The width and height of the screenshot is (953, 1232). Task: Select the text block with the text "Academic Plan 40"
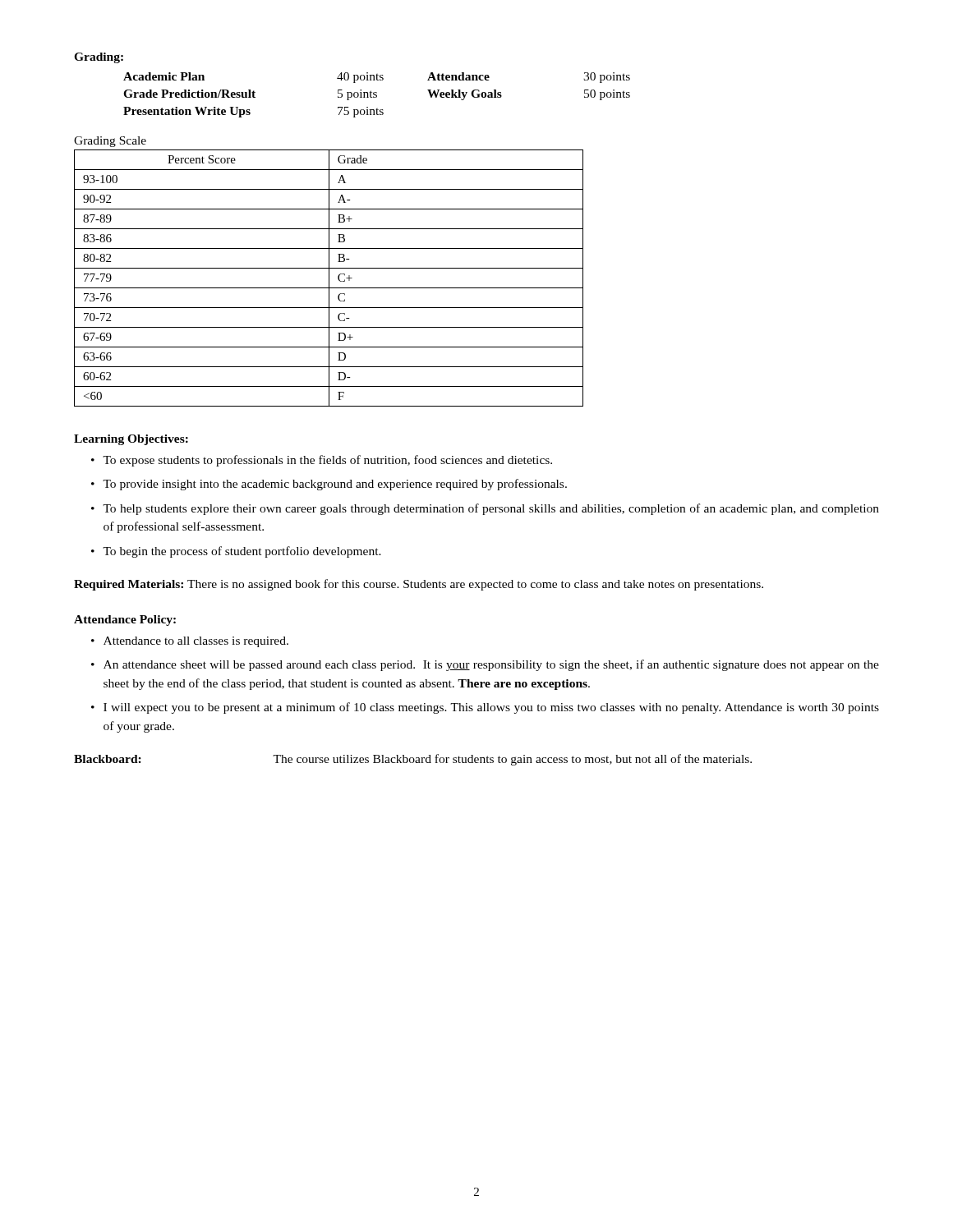tap(476, 94)
